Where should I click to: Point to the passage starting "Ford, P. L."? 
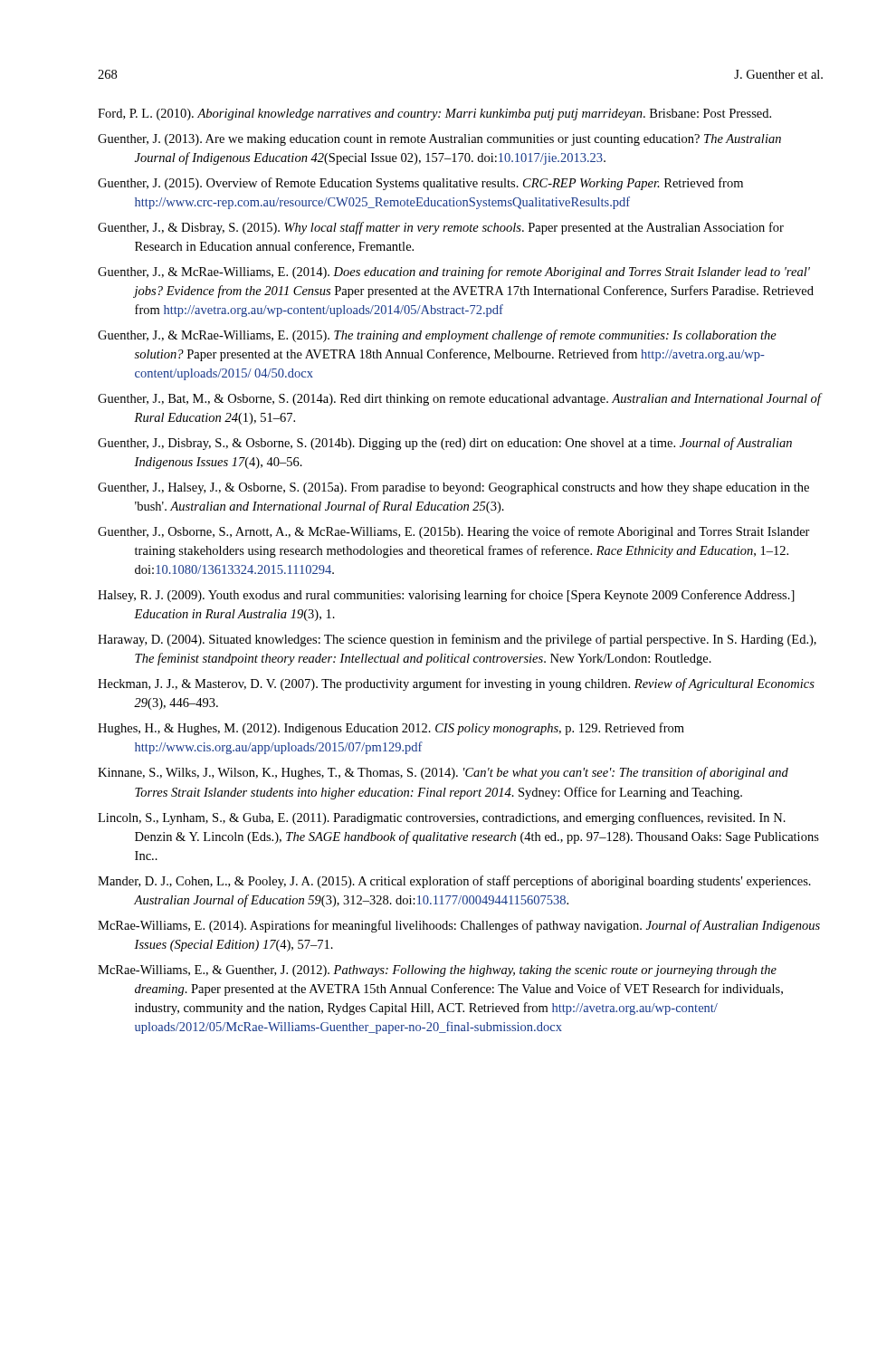[x=435, y=113]
